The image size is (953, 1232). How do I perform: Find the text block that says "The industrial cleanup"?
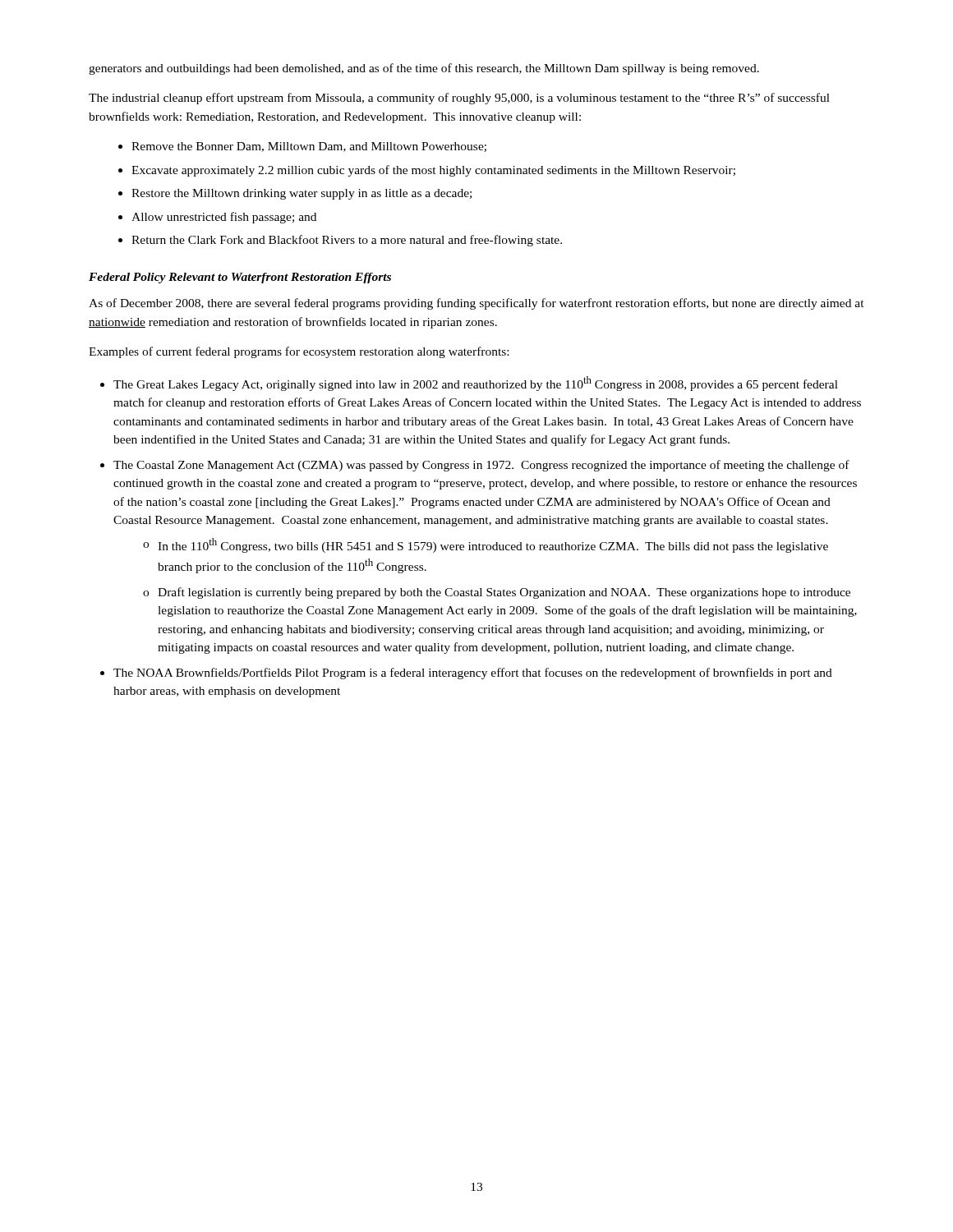(x=476, y=108)
